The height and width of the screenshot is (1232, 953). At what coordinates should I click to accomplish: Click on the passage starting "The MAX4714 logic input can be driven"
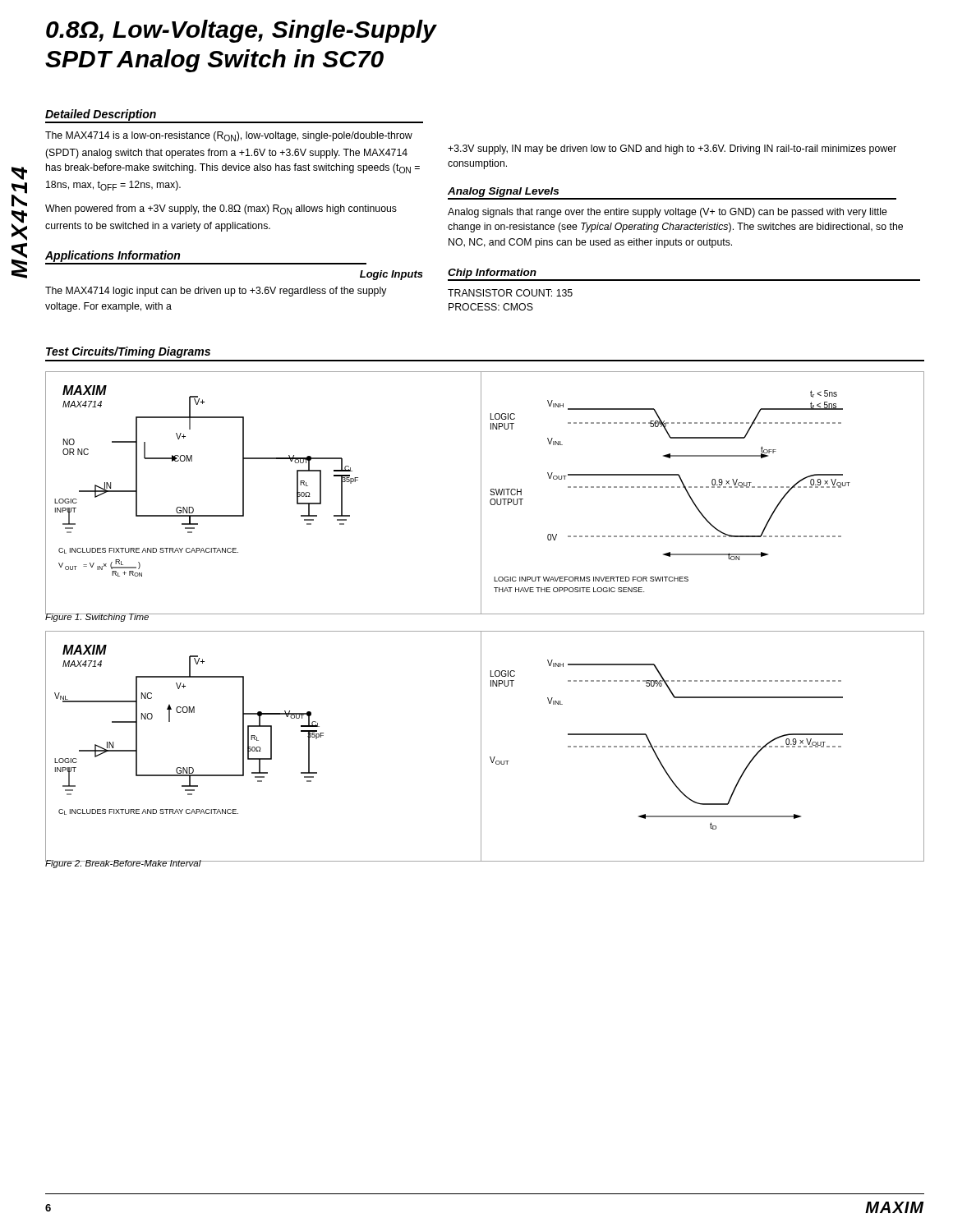click(216, 299)
